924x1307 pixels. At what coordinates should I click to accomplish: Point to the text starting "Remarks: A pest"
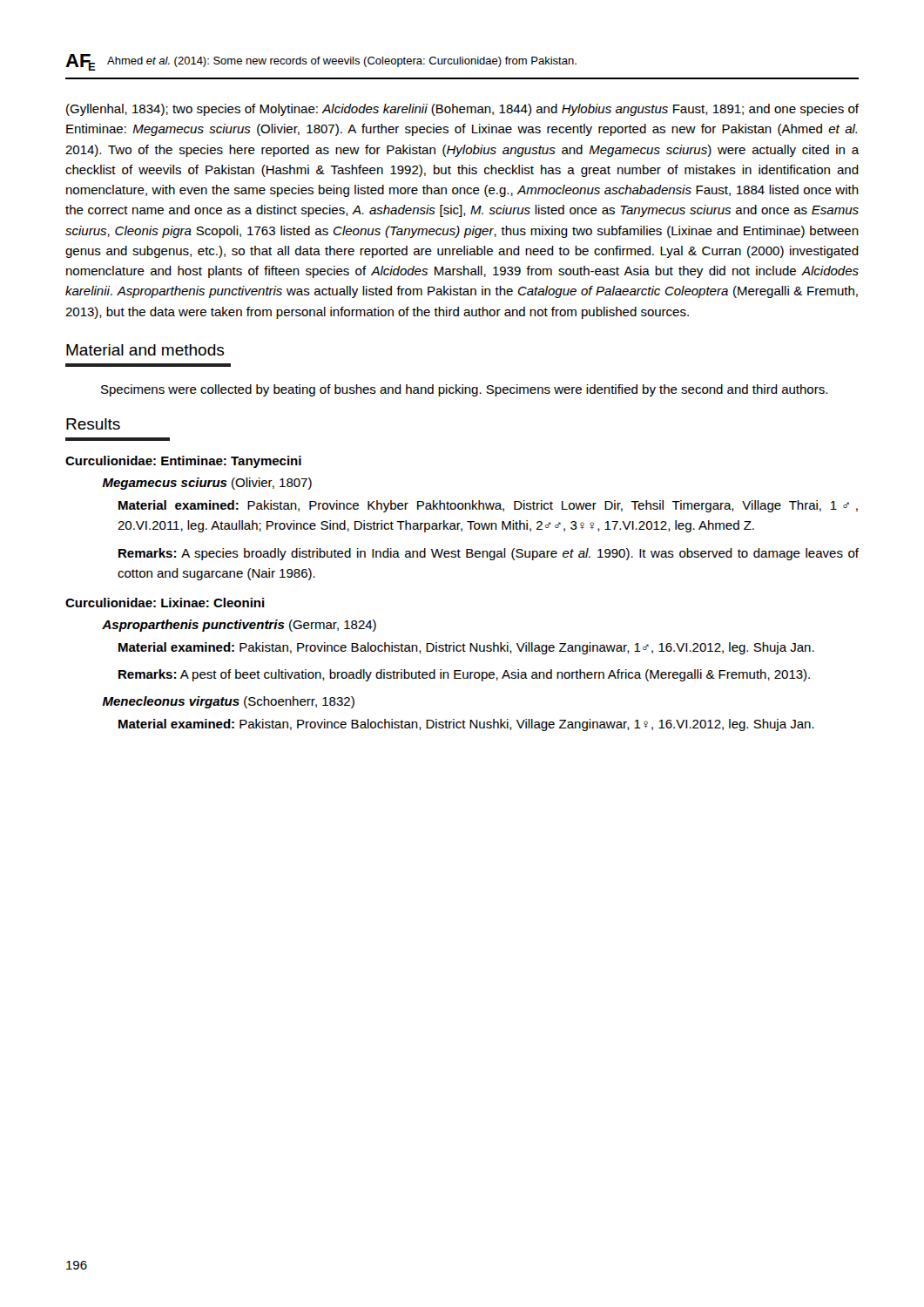pos(464,674)
